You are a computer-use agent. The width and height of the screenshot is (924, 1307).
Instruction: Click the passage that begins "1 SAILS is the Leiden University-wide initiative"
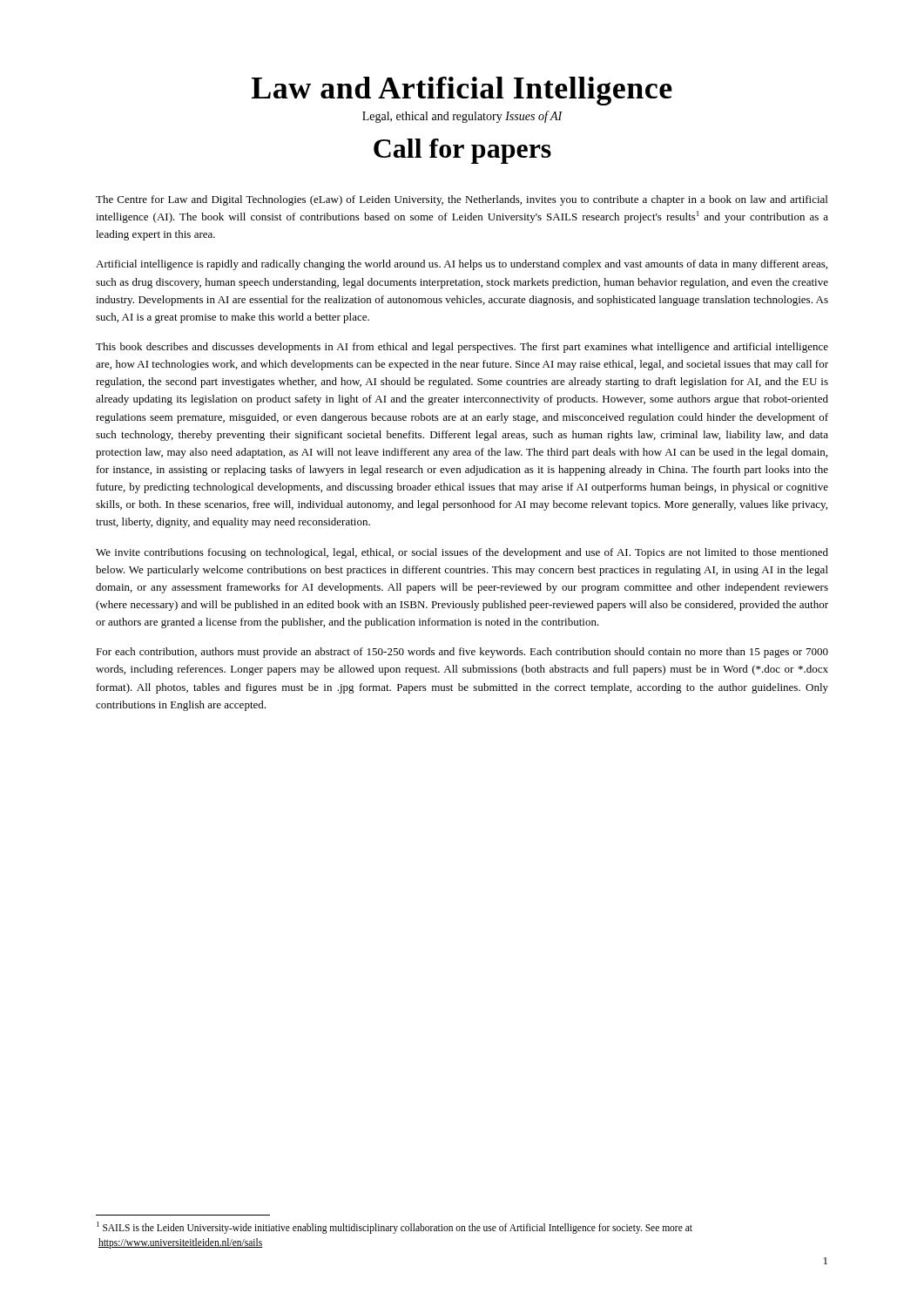(394, 1234)
